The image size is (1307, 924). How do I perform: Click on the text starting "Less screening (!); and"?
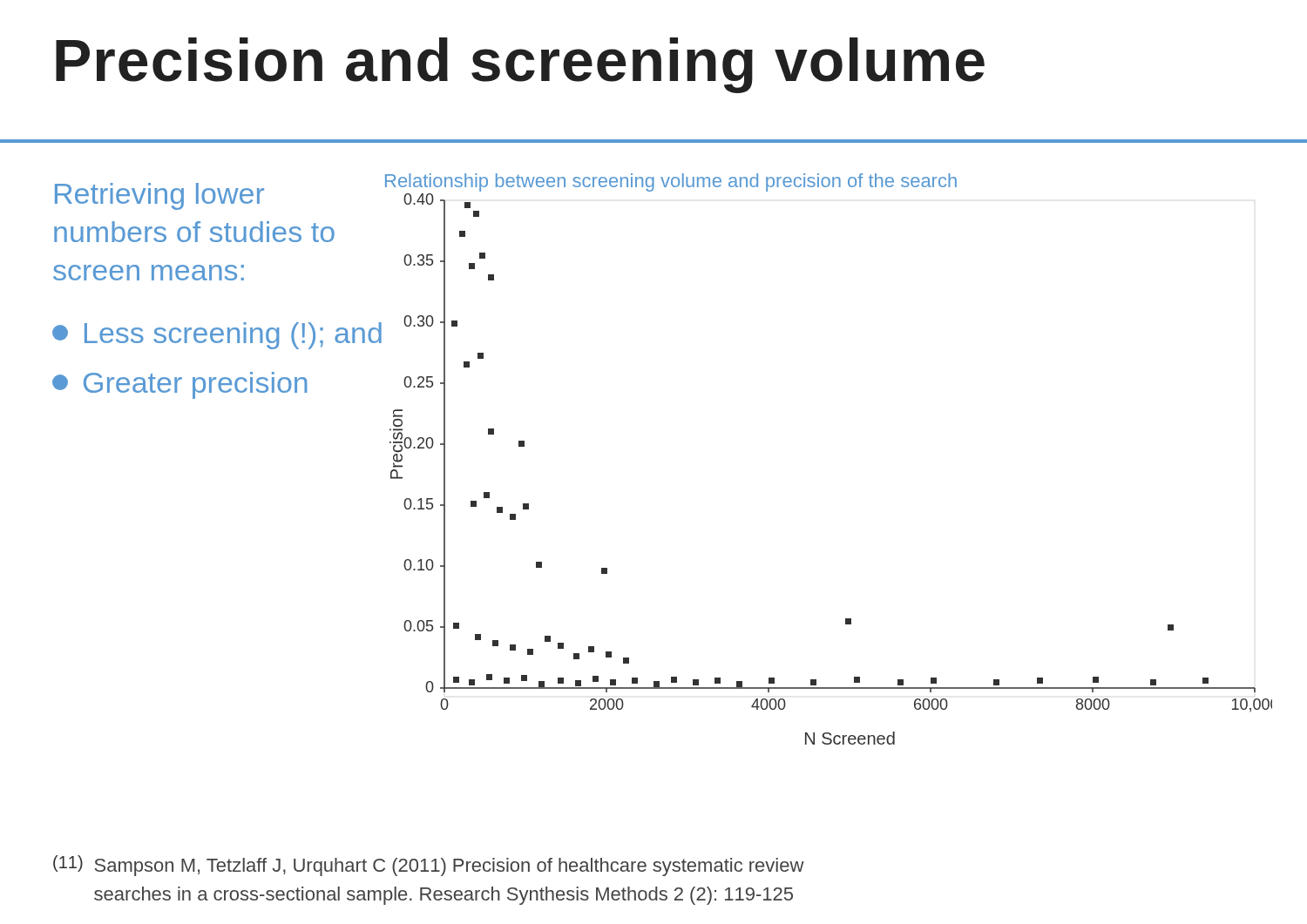point(218,333)
